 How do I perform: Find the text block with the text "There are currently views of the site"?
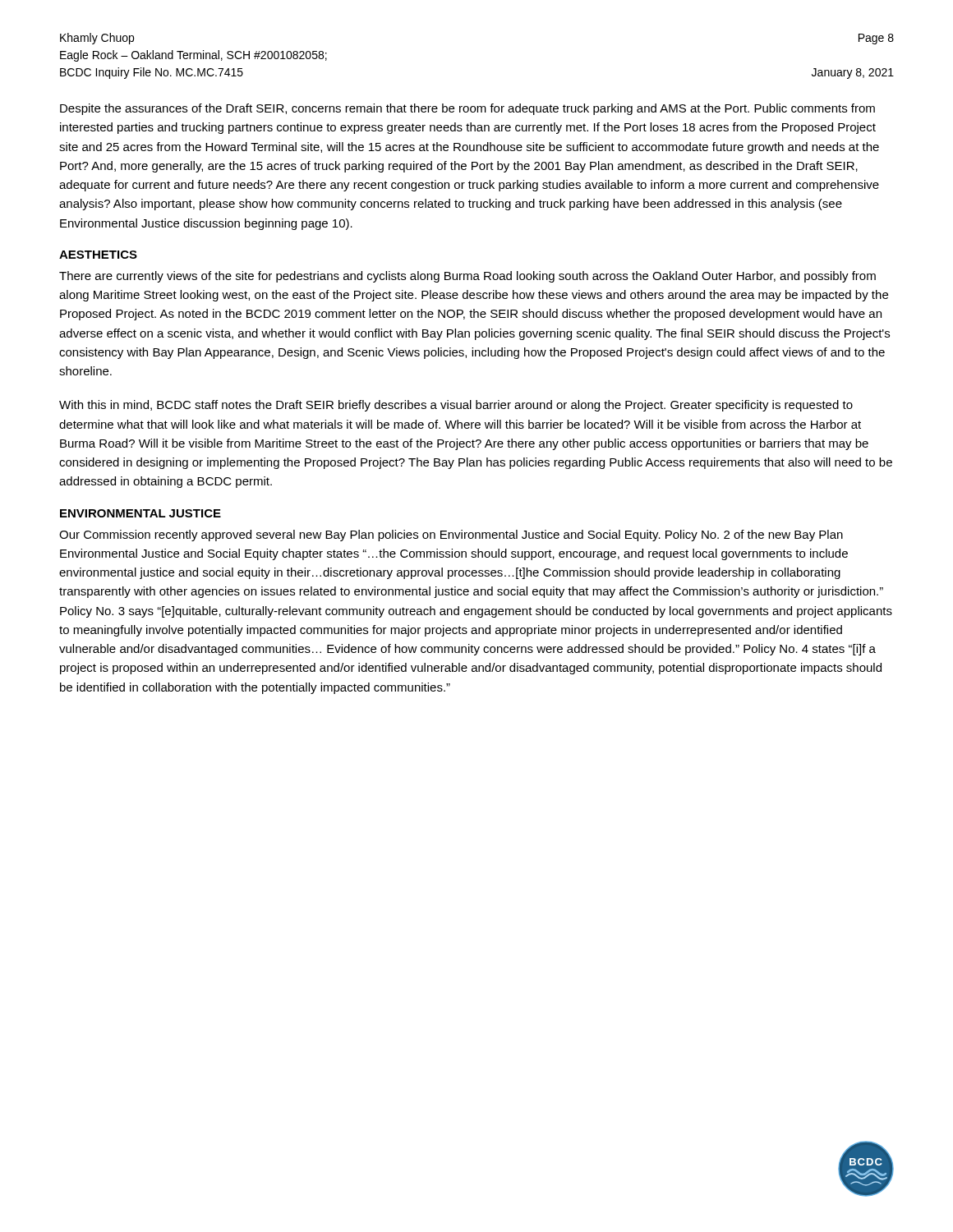475,323
